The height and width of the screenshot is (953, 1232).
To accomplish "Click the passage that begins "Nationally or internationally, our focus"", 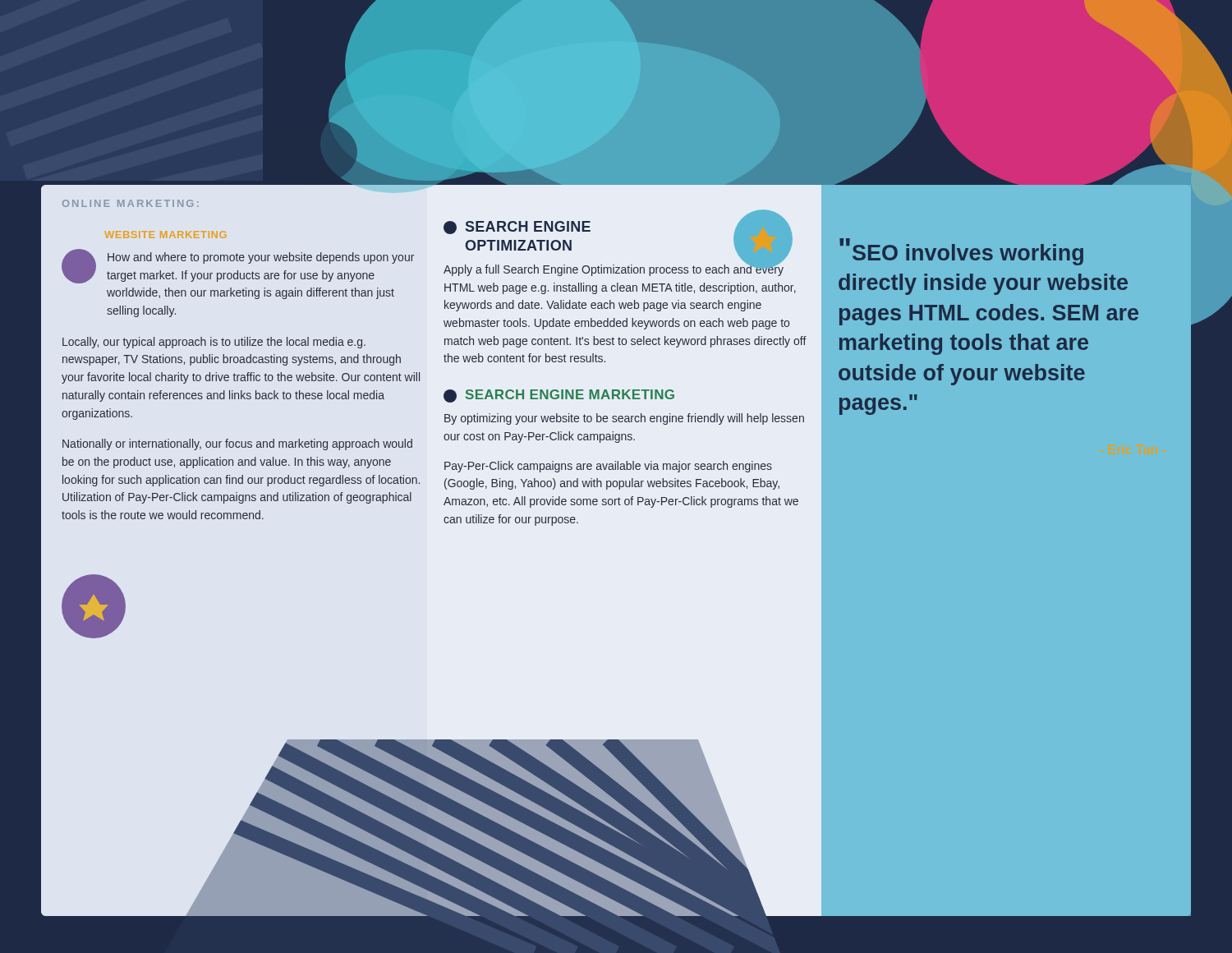I will 241,479.
